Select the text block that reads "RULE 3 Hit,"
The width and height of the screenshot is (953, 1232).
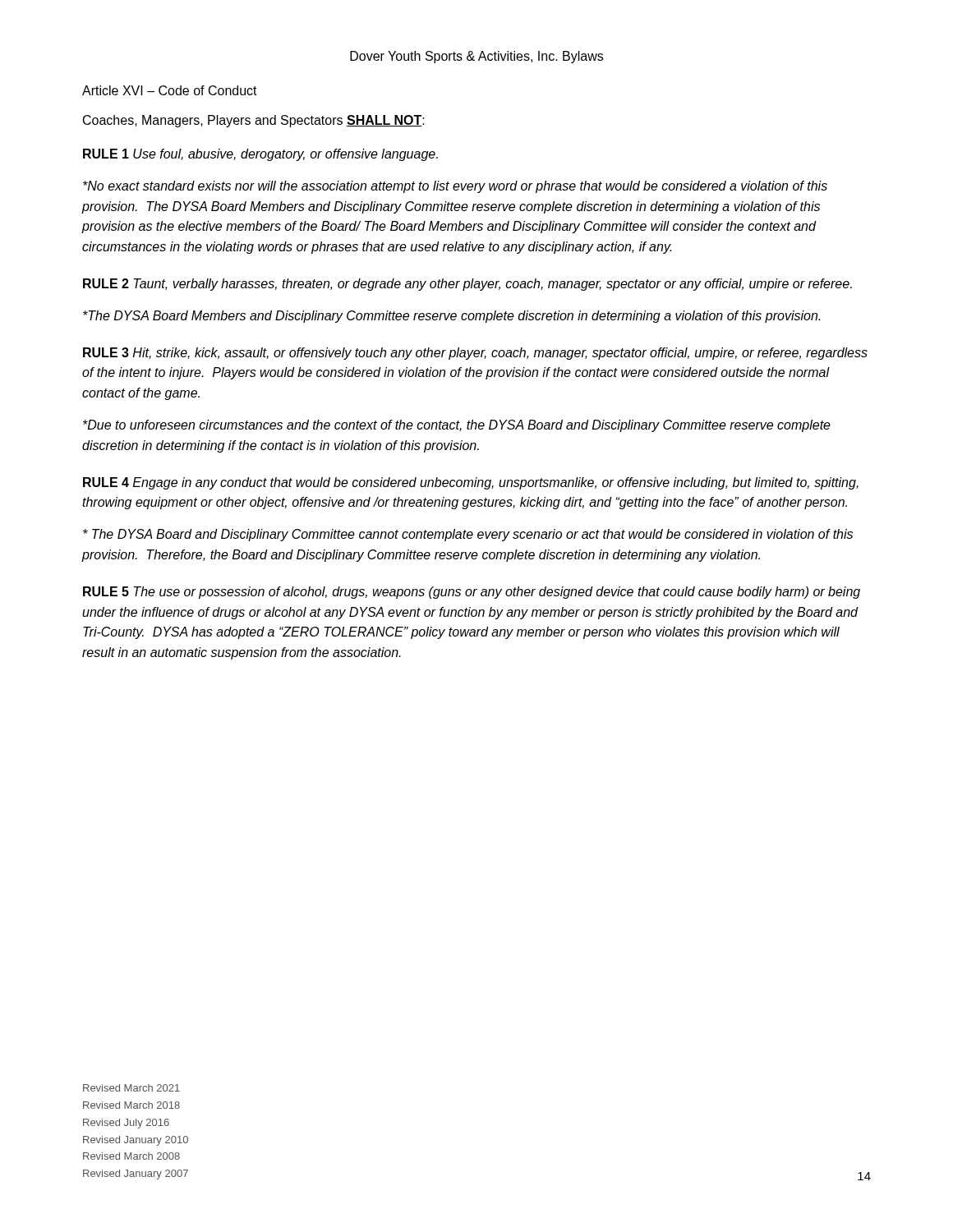[x=475, y=373]
